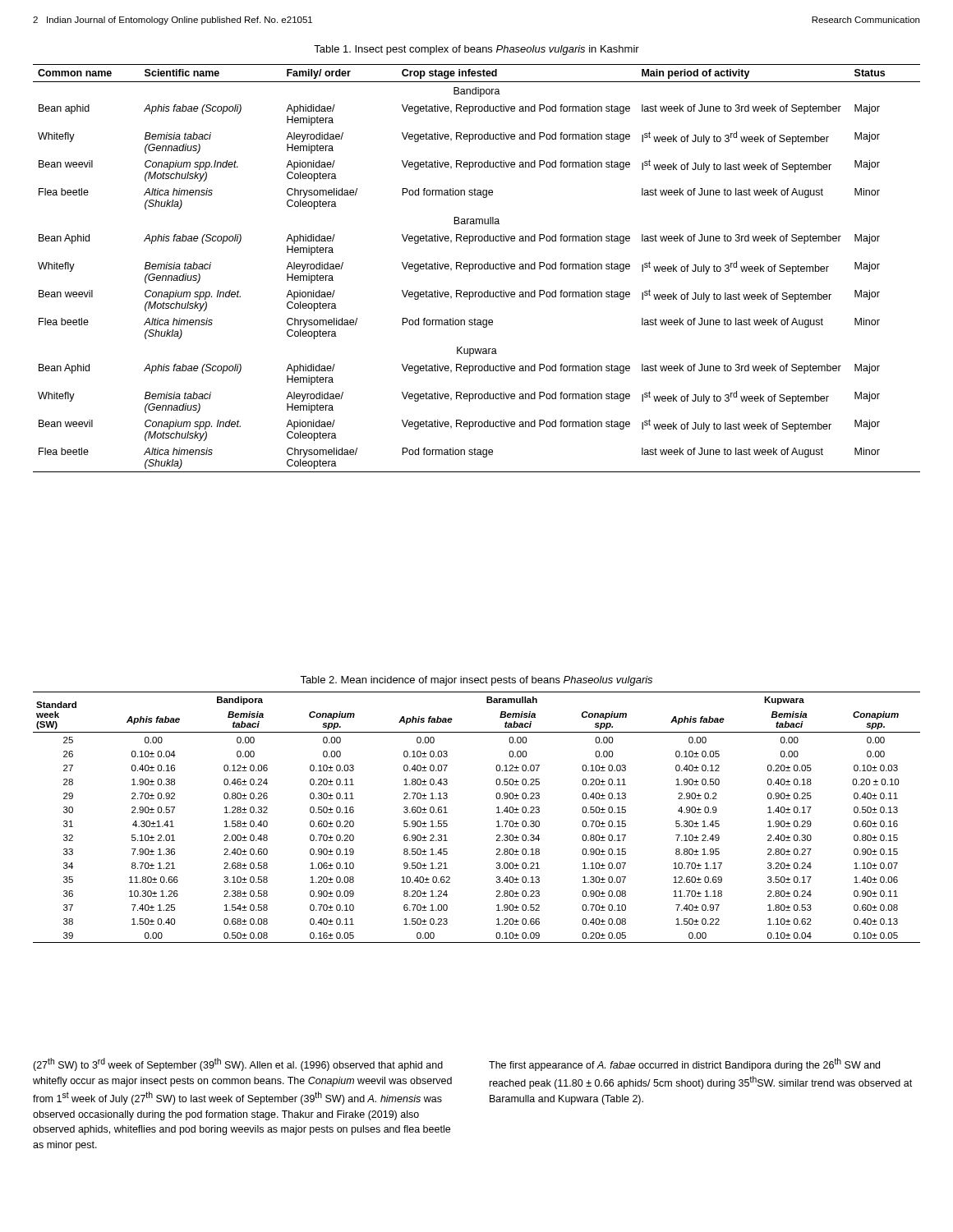Locate the table with the text "2.40± 0.60"
The height and width of the screenshot is (1232, 953).
coord(476,817)
